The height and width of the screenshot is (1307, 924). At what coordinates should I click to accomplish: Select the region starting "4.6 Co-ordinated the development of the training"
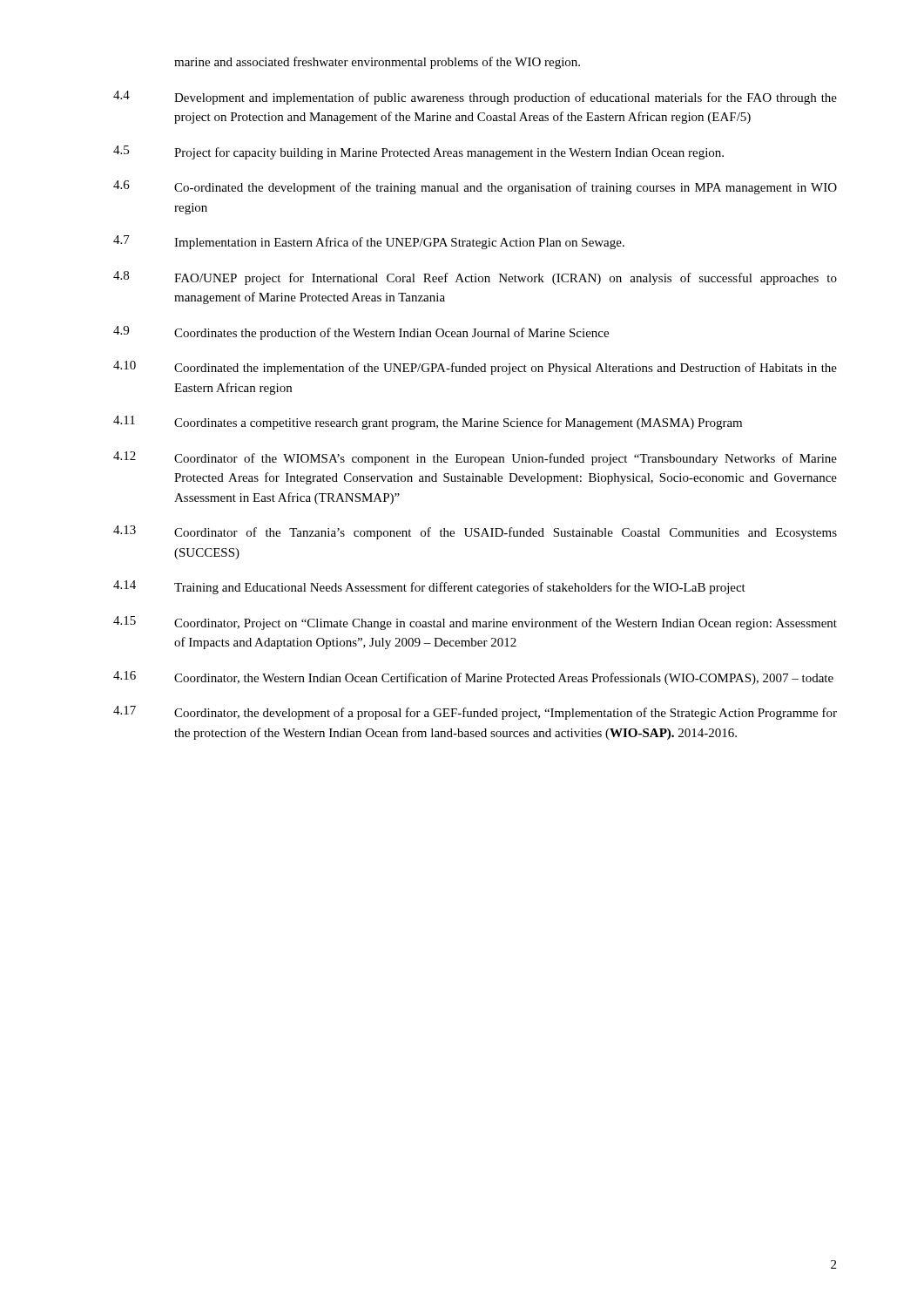(x=475, y=197)
